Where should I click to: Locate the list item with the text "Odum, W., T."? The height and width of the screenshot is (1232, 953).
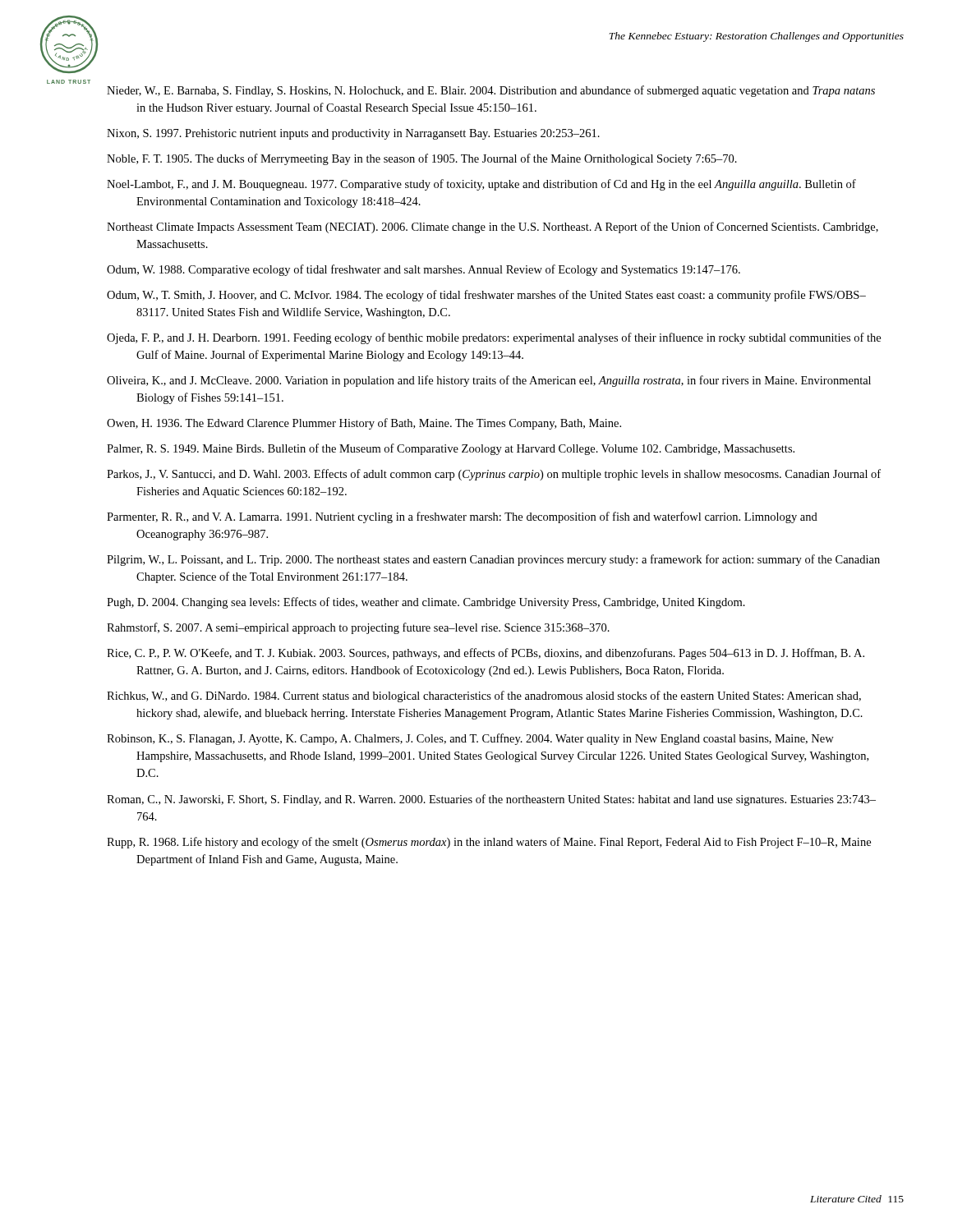(x=486, y=304)
